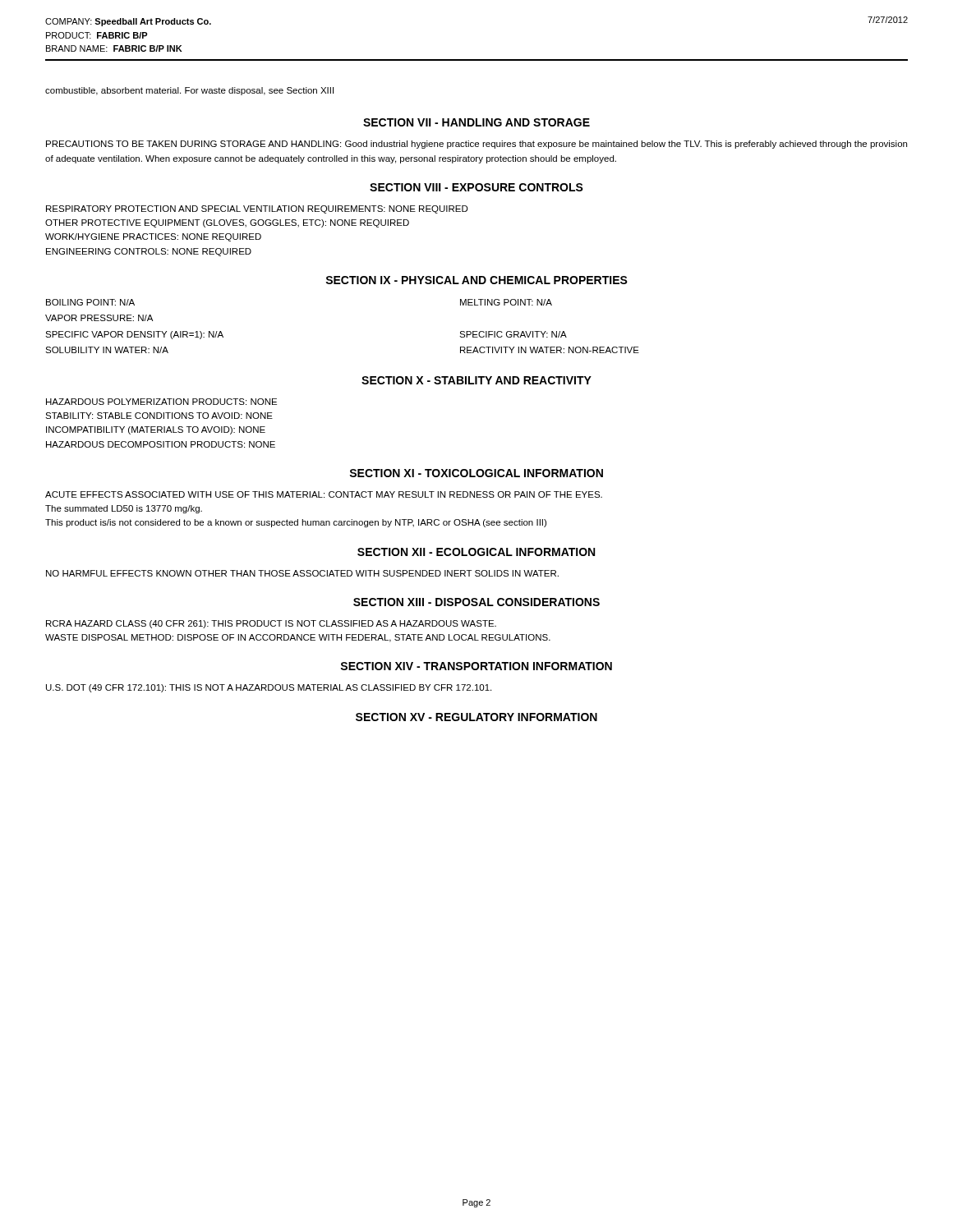The height and width of the screenshot is (1232, 953).
Task: Select the text block that reads "ACUTE EFFECTS ASSOCIATED"
Action: click(x=324, y=509)
